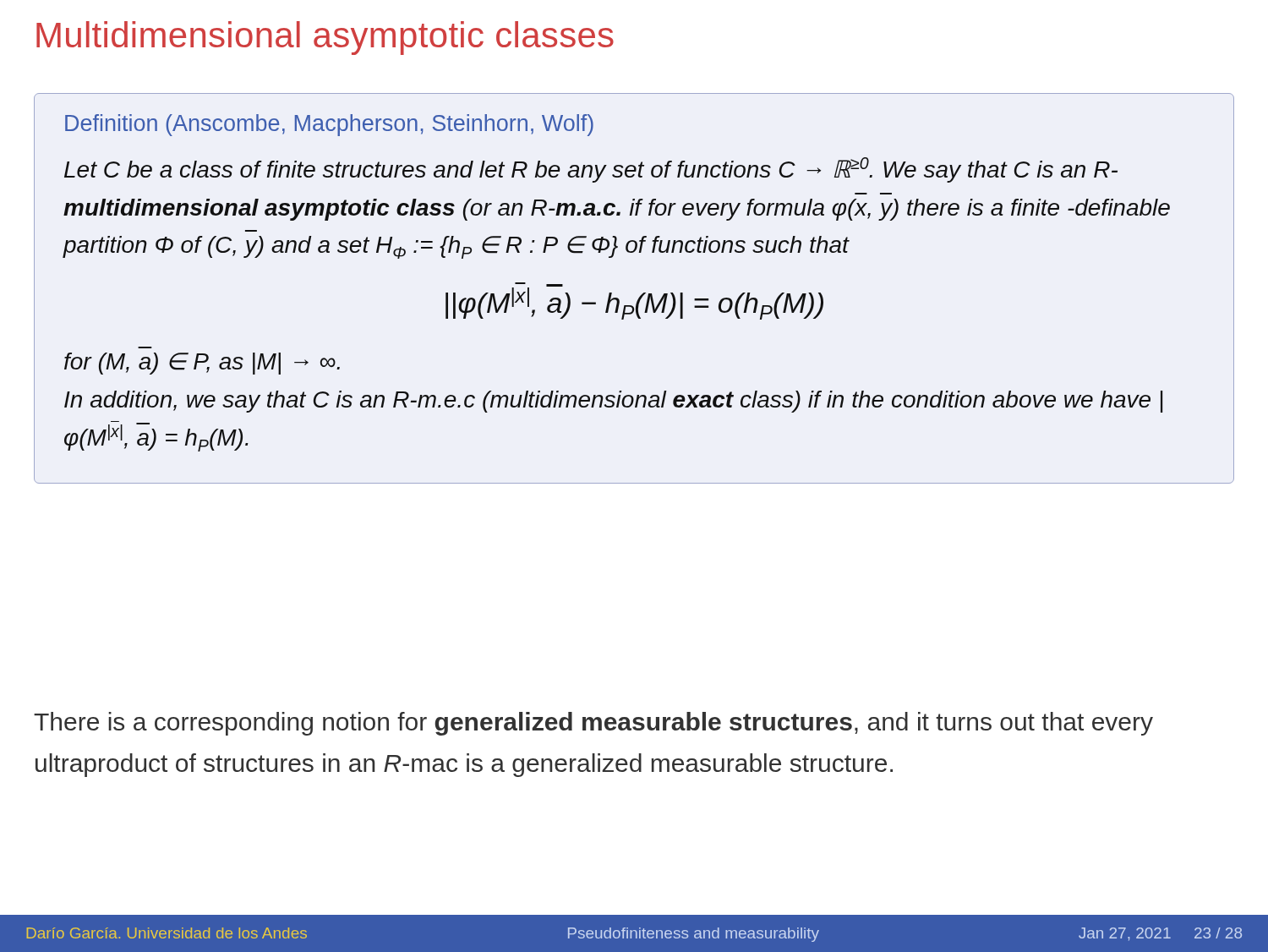The image size is (1268, 952).
Task: Select the element starting "Multidimensional asymptotic classes"
Action: tap(324, 35)
